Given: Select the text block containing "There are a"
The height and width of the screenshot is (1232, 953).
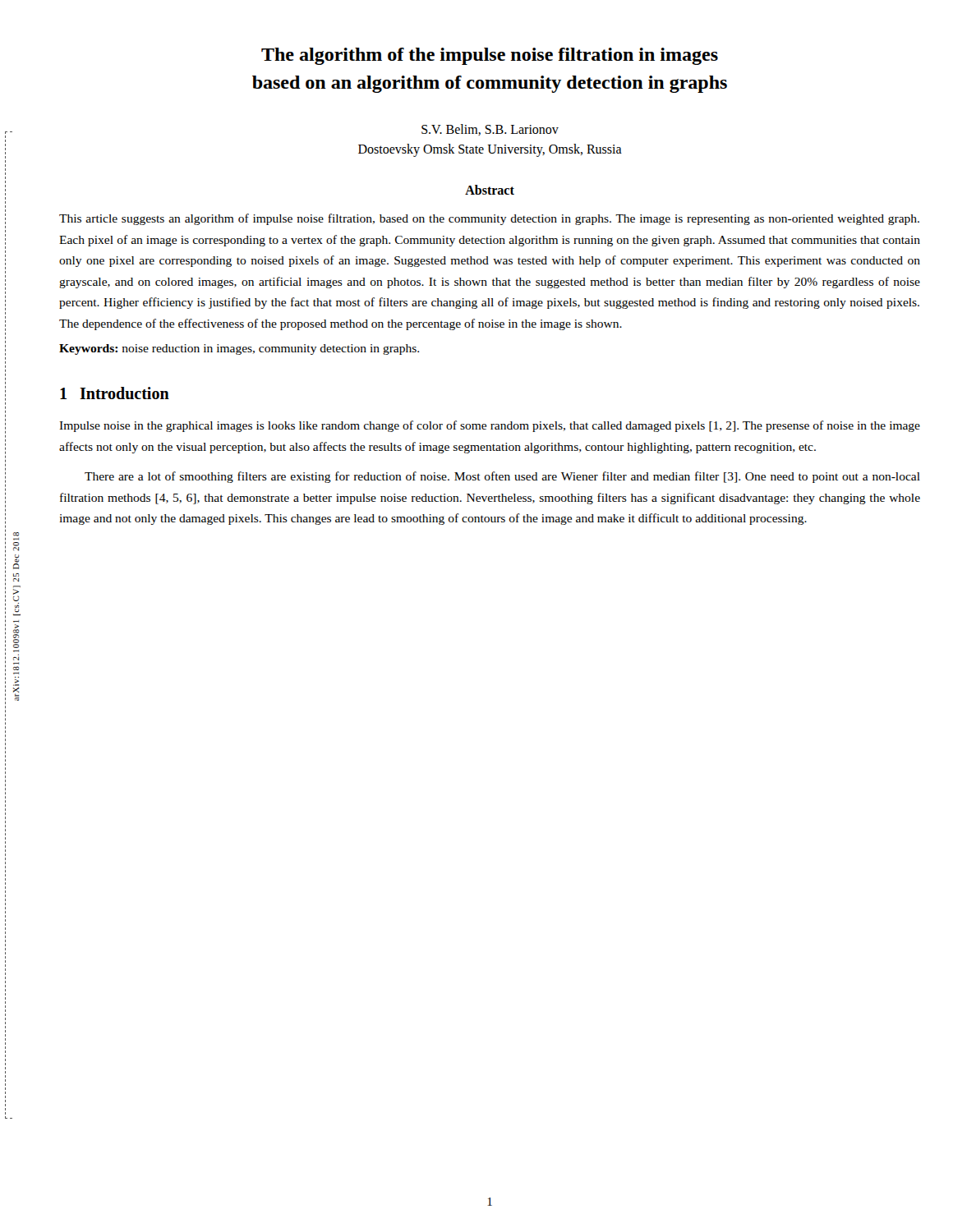Looking at the screenshot, I should tap(490, 497).
